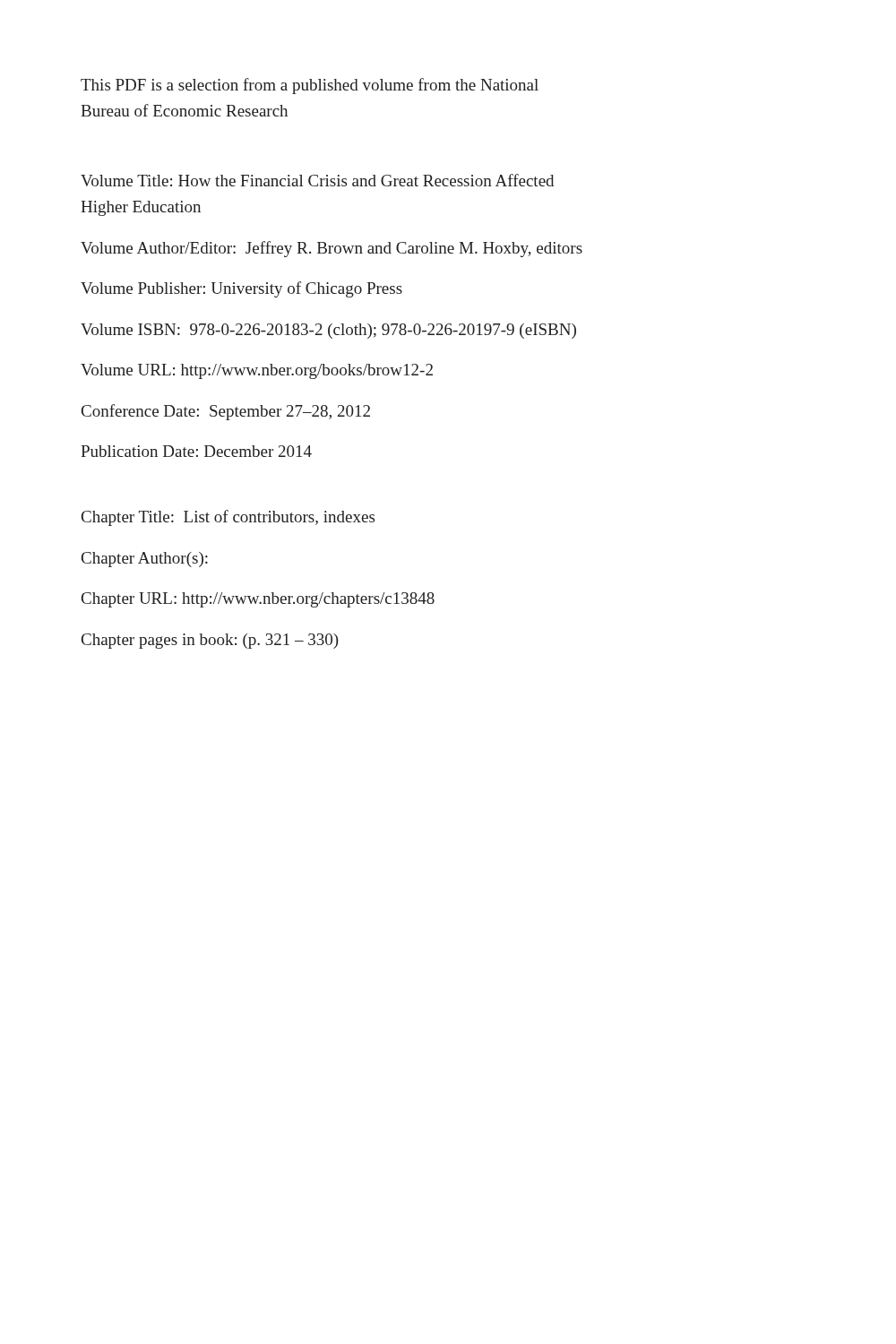Locate the text that reads "Chapter URL: http://www.nber.org/chapters/c13848"

tap(258, 598)
